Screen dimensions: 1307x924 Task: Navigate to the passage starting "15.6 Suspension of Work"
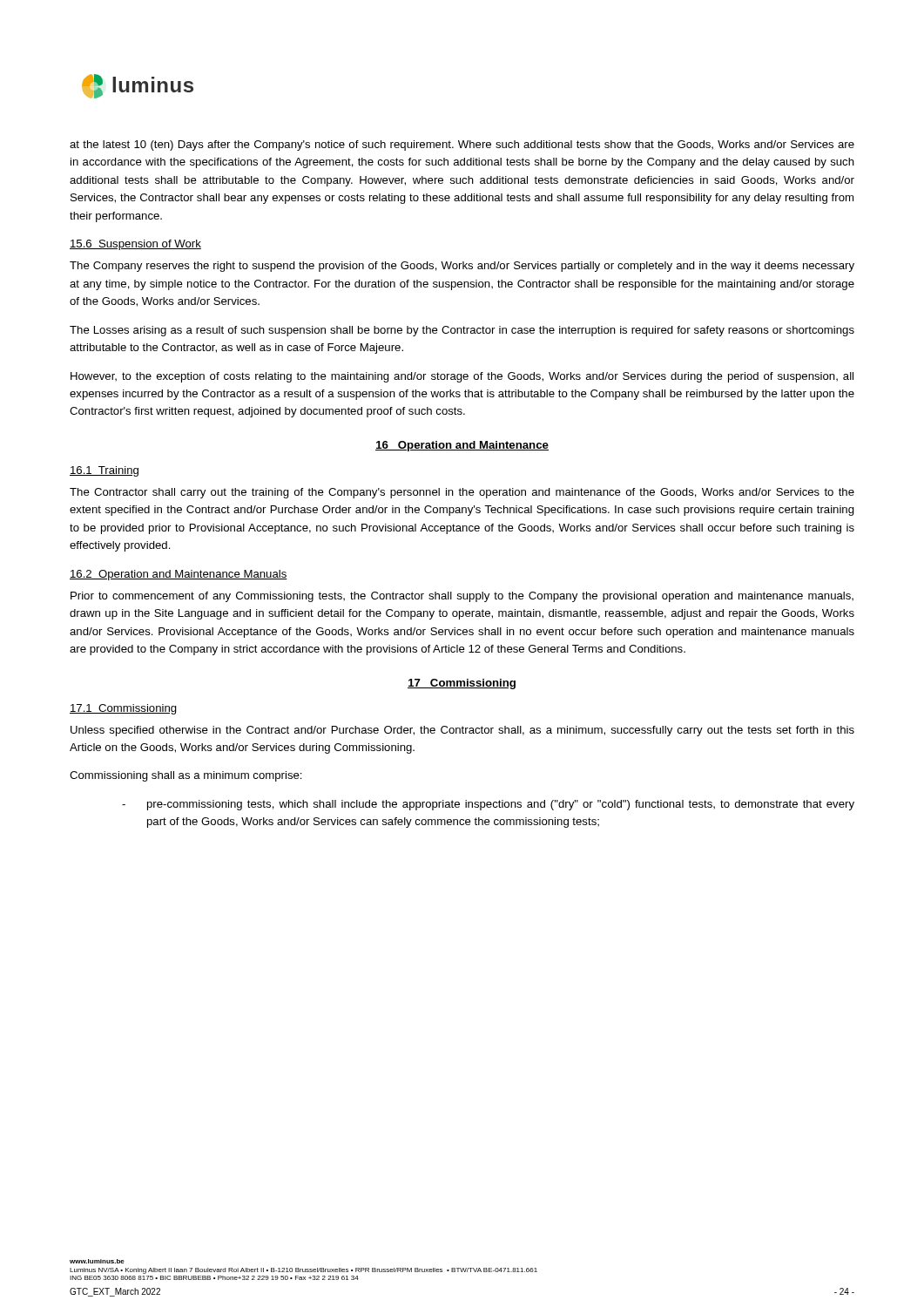[x=135, y=244]
